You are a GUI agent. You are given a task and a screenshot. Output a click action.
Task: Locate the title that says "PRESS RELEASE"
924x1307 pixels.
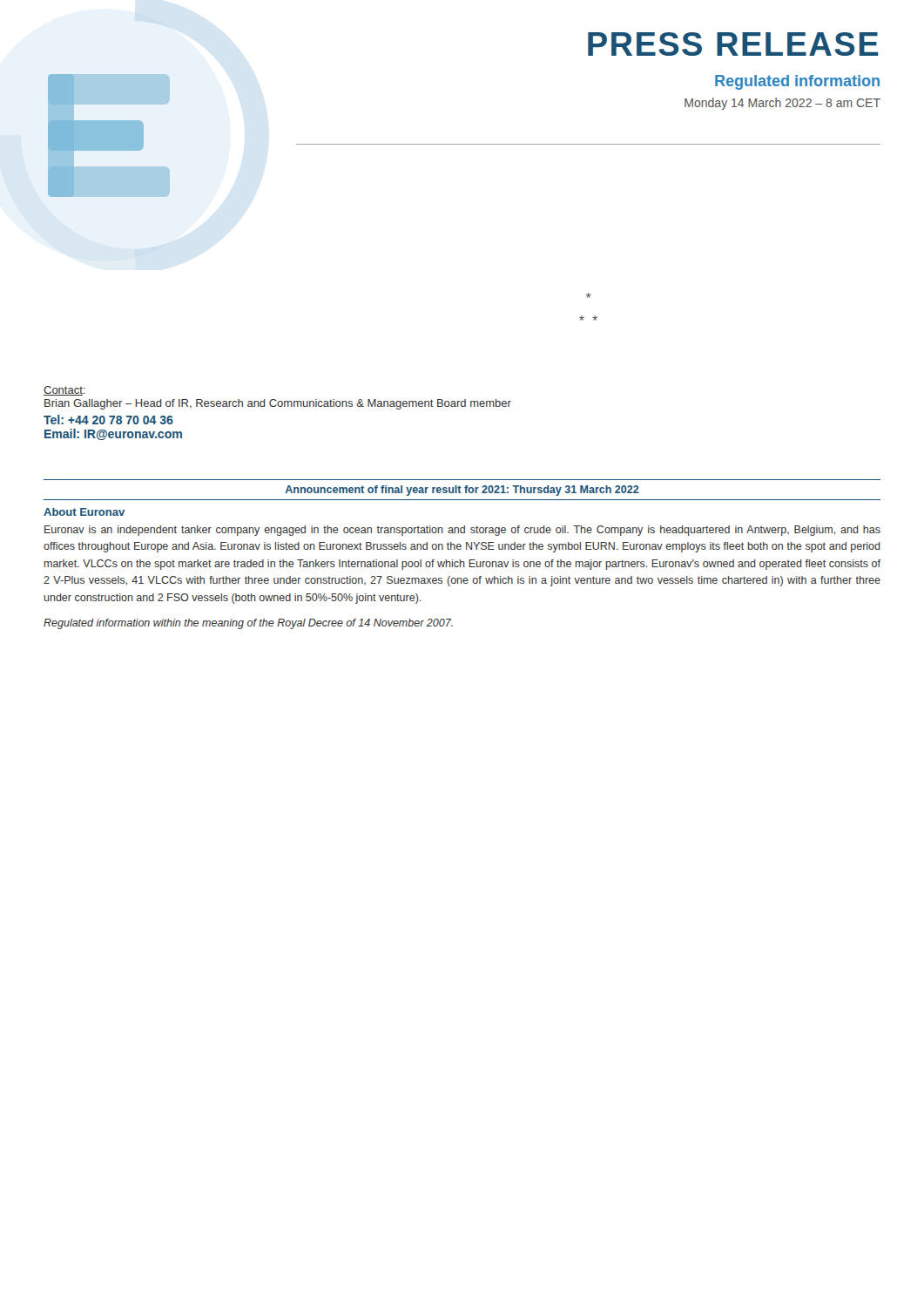tap(733, 44)
